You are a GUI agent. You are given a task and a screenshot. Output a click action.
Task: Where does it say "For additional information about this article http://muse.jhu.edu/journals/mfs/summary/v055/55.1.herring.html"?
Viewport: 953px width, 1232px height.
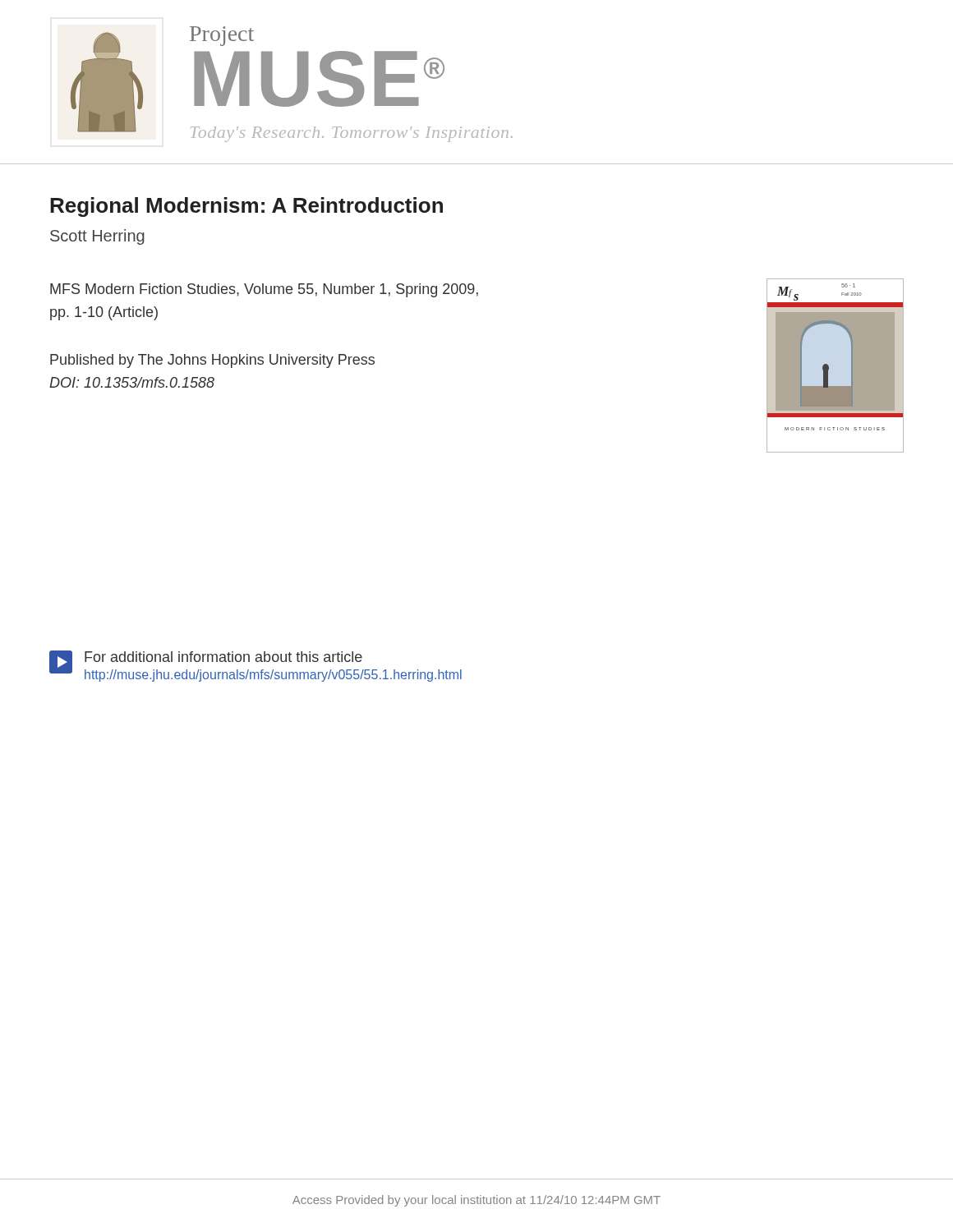(256, 666)
